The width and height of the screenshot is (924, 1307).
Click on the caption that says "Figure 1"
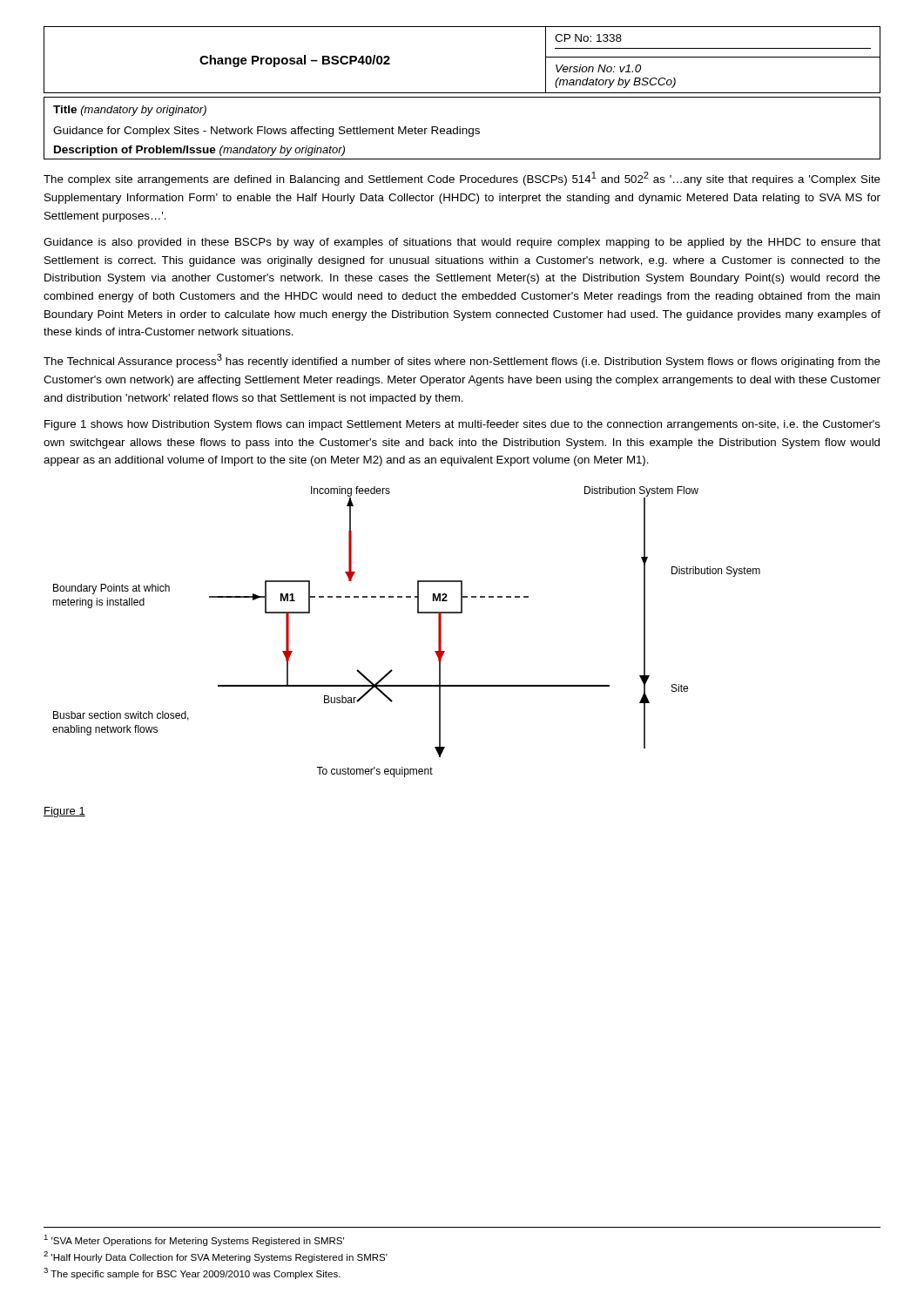click(x=64, y=811)
